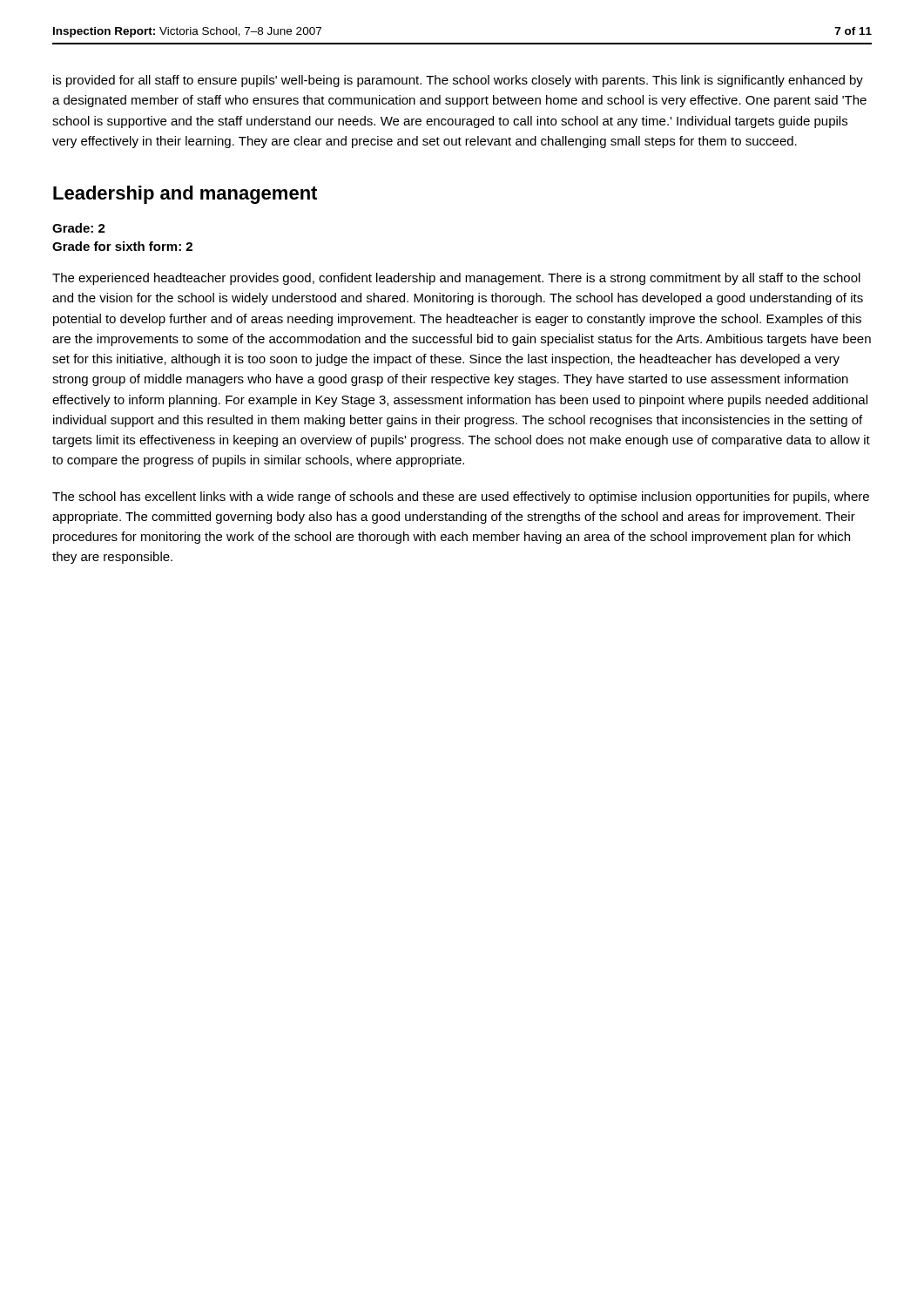Find the text starting "The school has excellent links with a"
The width and height of the screenshot is (924, 1307).
click(x=461, y=526)
